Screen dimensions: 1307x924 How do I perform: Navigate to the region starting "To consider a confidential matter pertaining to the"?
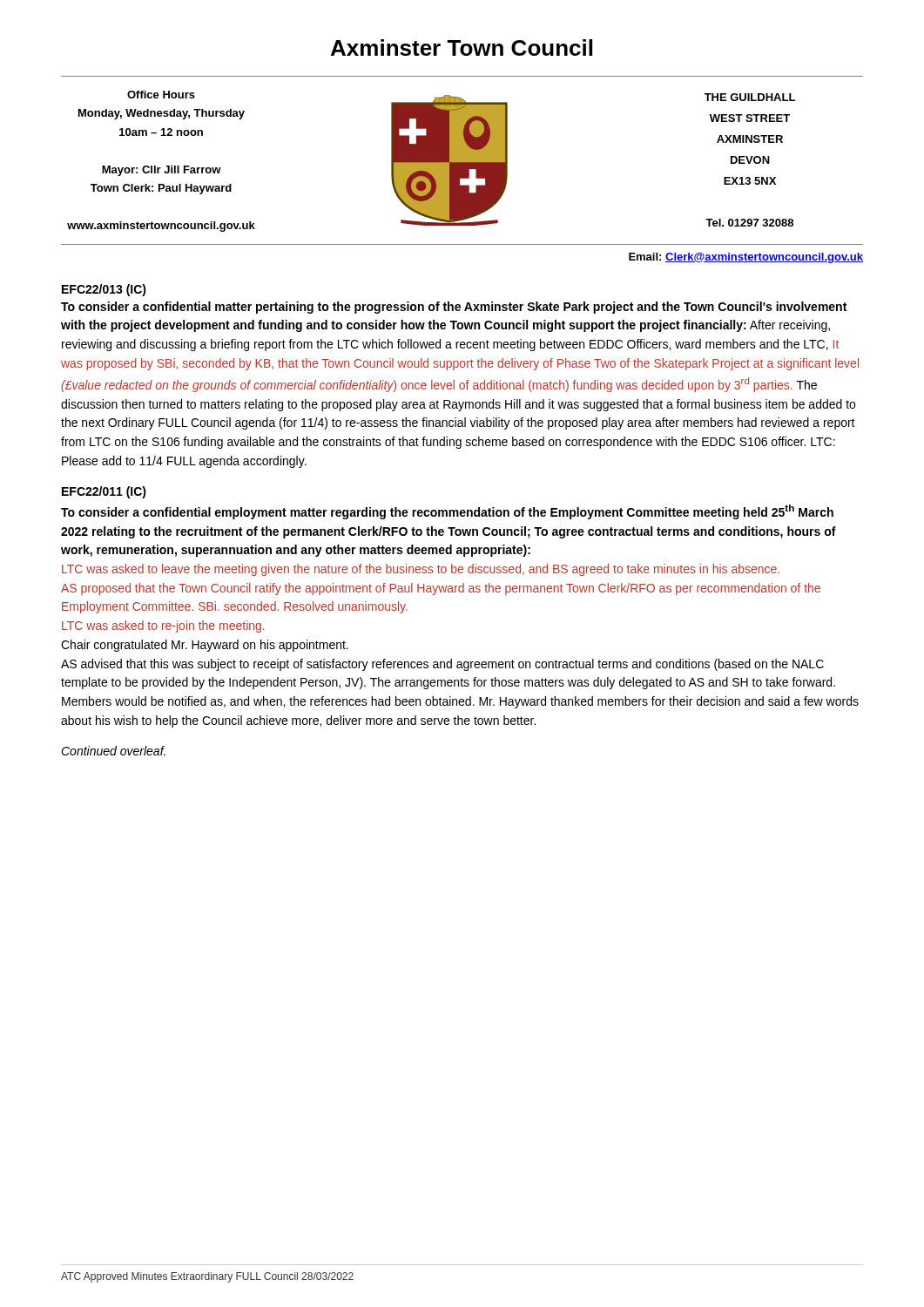point(460,383)
